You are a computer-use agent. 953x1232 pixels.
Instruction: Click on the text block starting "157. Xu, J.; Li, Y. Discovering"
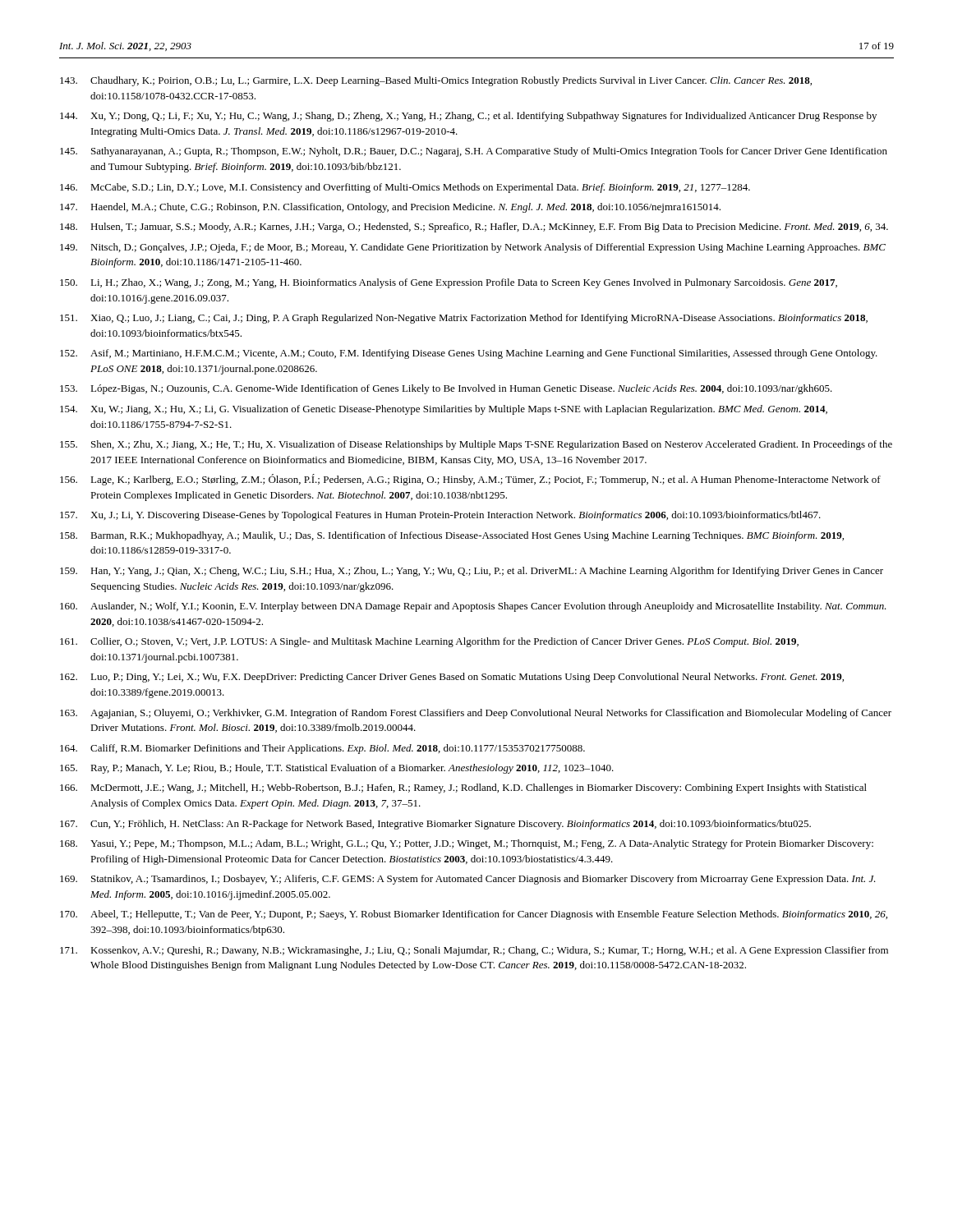476,516
